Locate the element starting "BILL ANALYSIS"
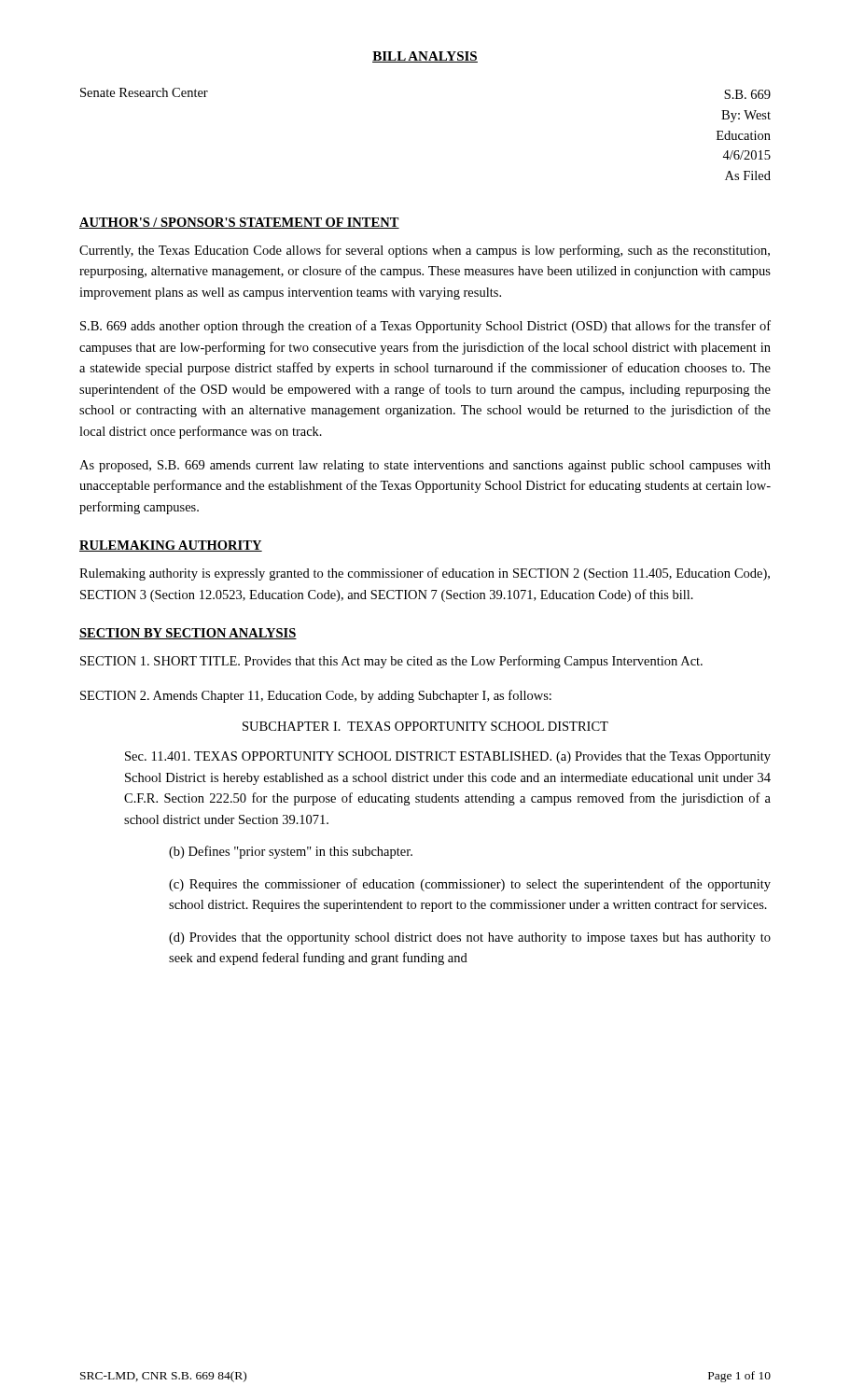This screenshot has width=850, height=1400. [x=425, y=56]
